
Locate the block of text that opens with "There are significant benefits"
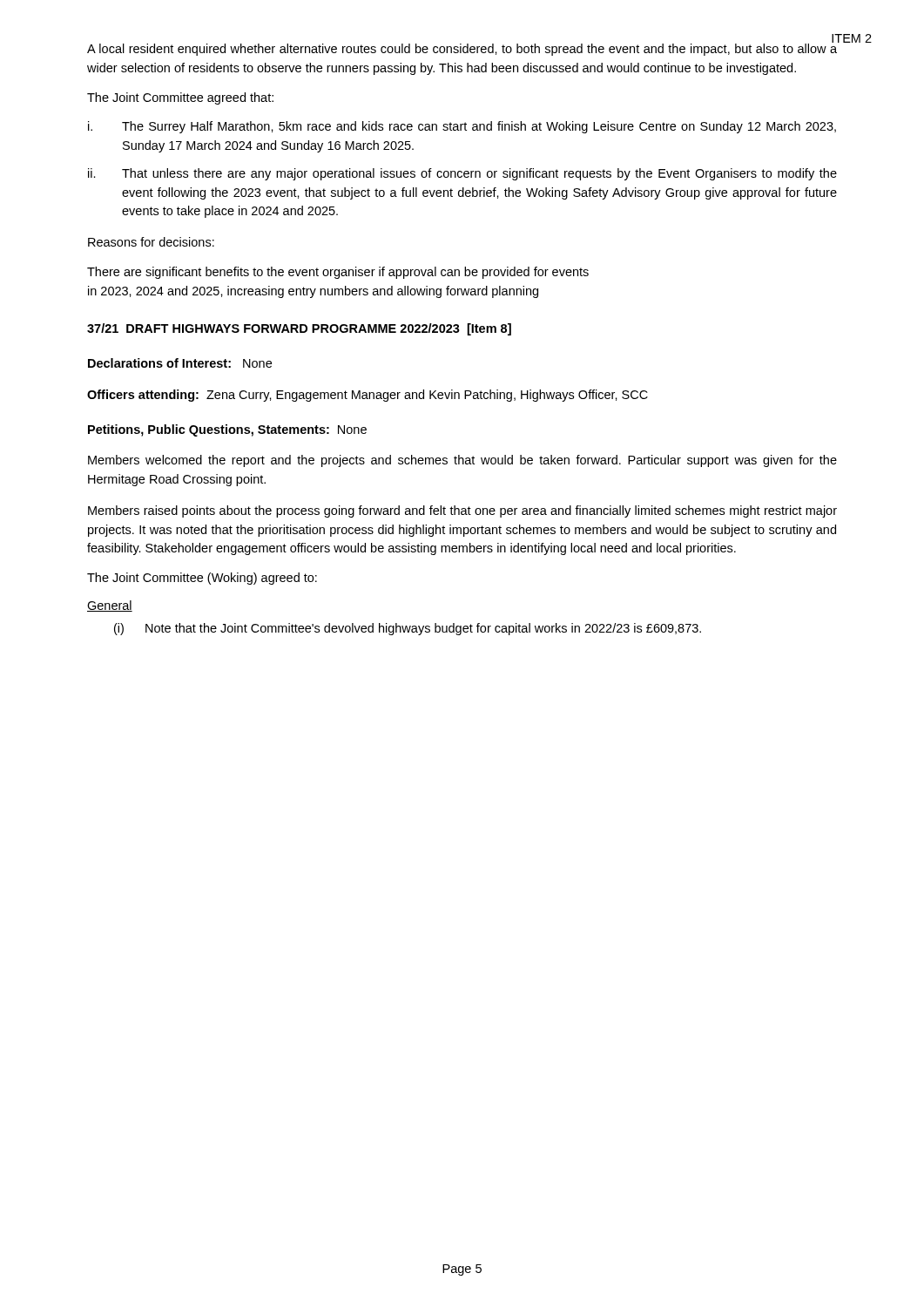coord(338,281)
